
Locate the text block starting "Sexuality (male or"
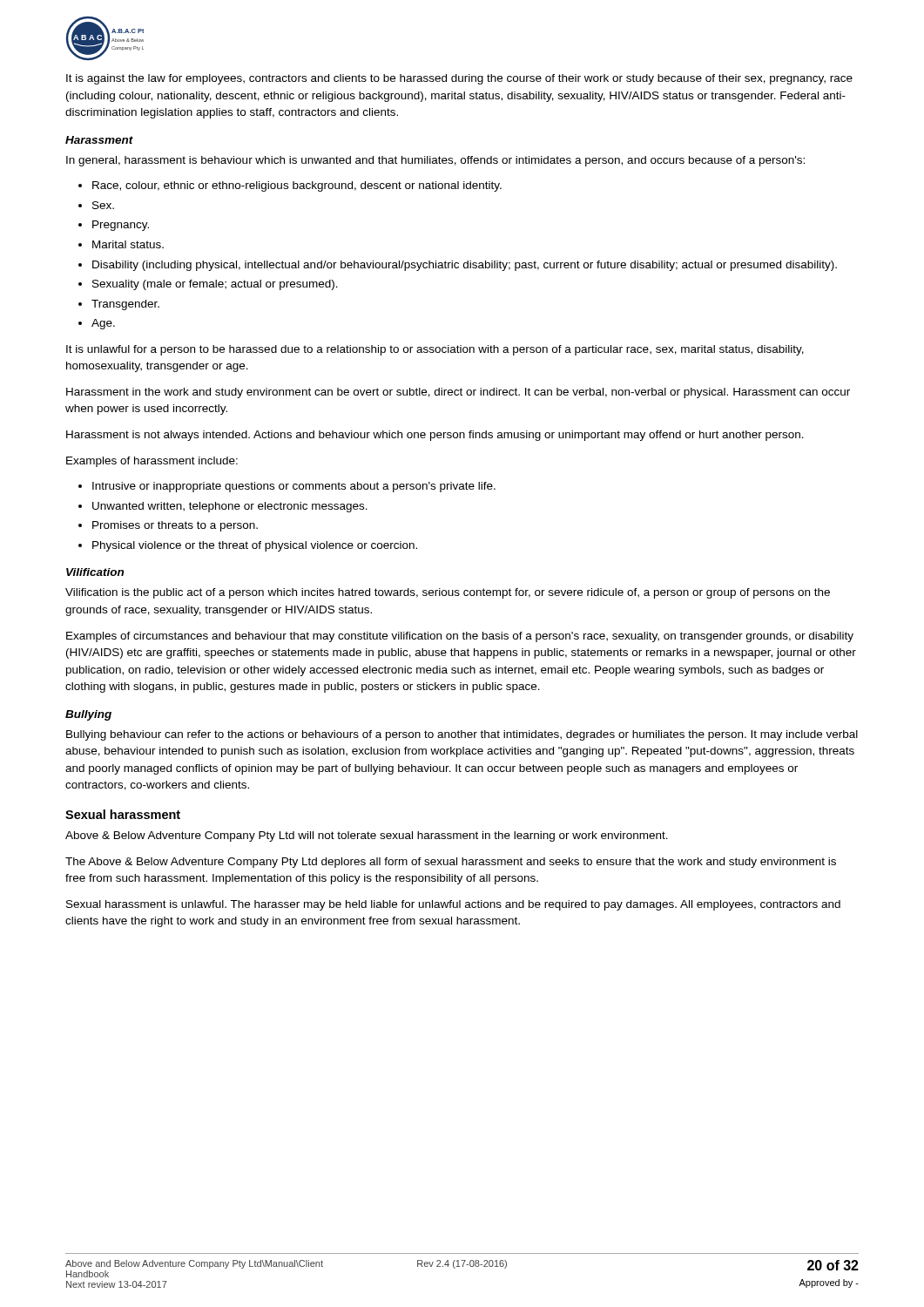[208, 285]
